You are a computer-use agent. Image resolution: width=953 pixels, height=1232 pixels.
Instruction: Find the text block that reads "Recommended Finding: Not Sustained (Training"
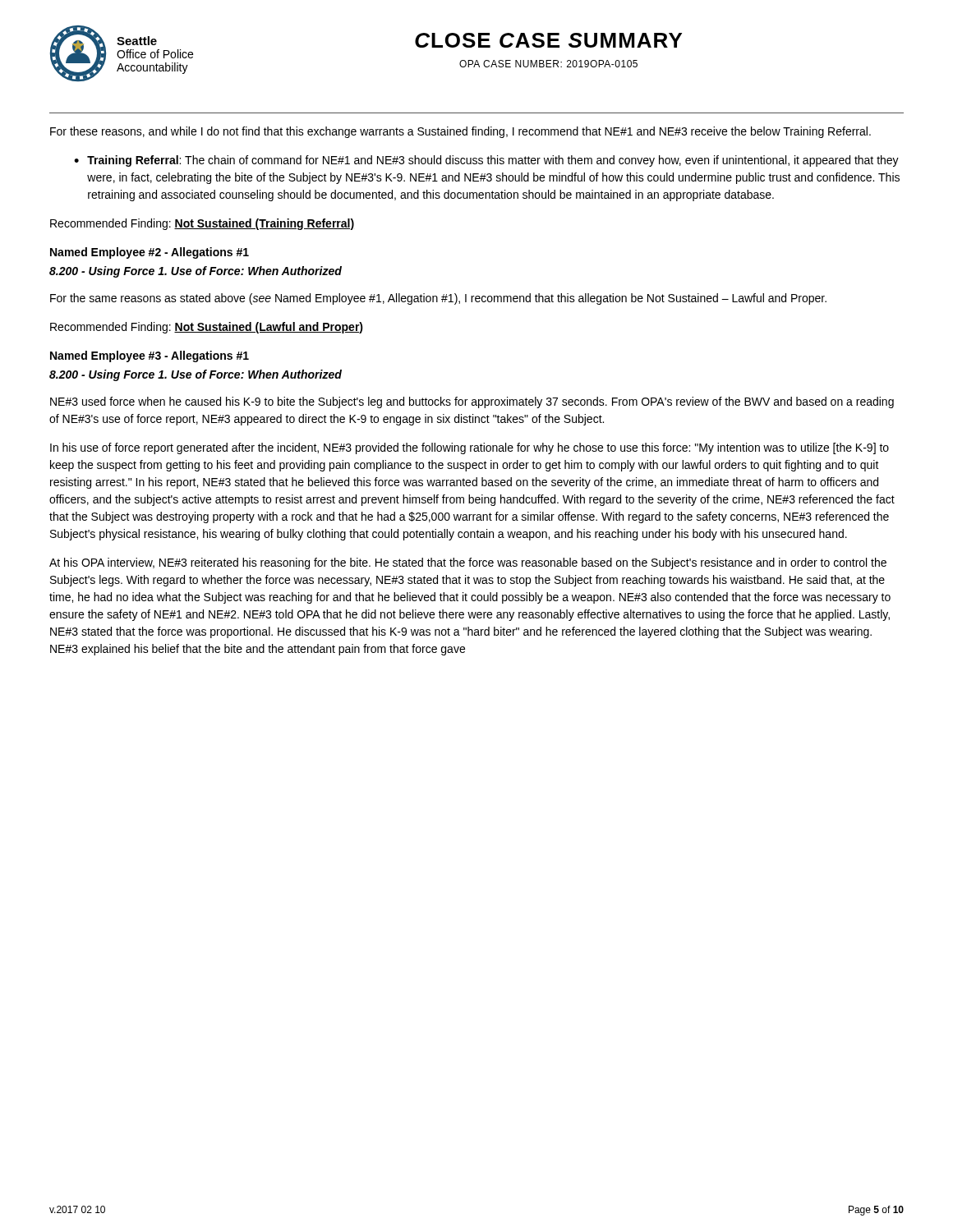pos(202,223)
